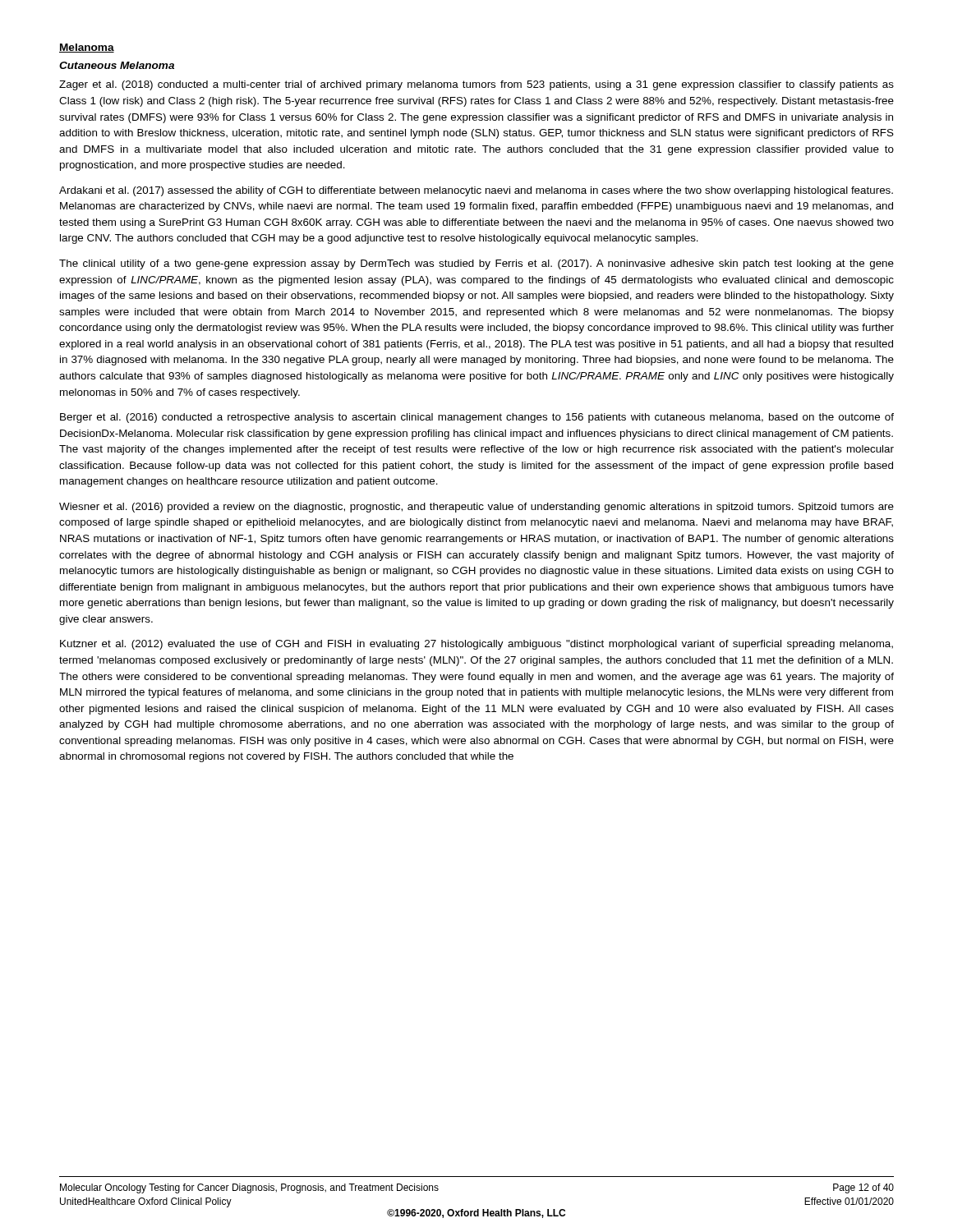Find the text block containing "Berger et al."

(476, 449)
